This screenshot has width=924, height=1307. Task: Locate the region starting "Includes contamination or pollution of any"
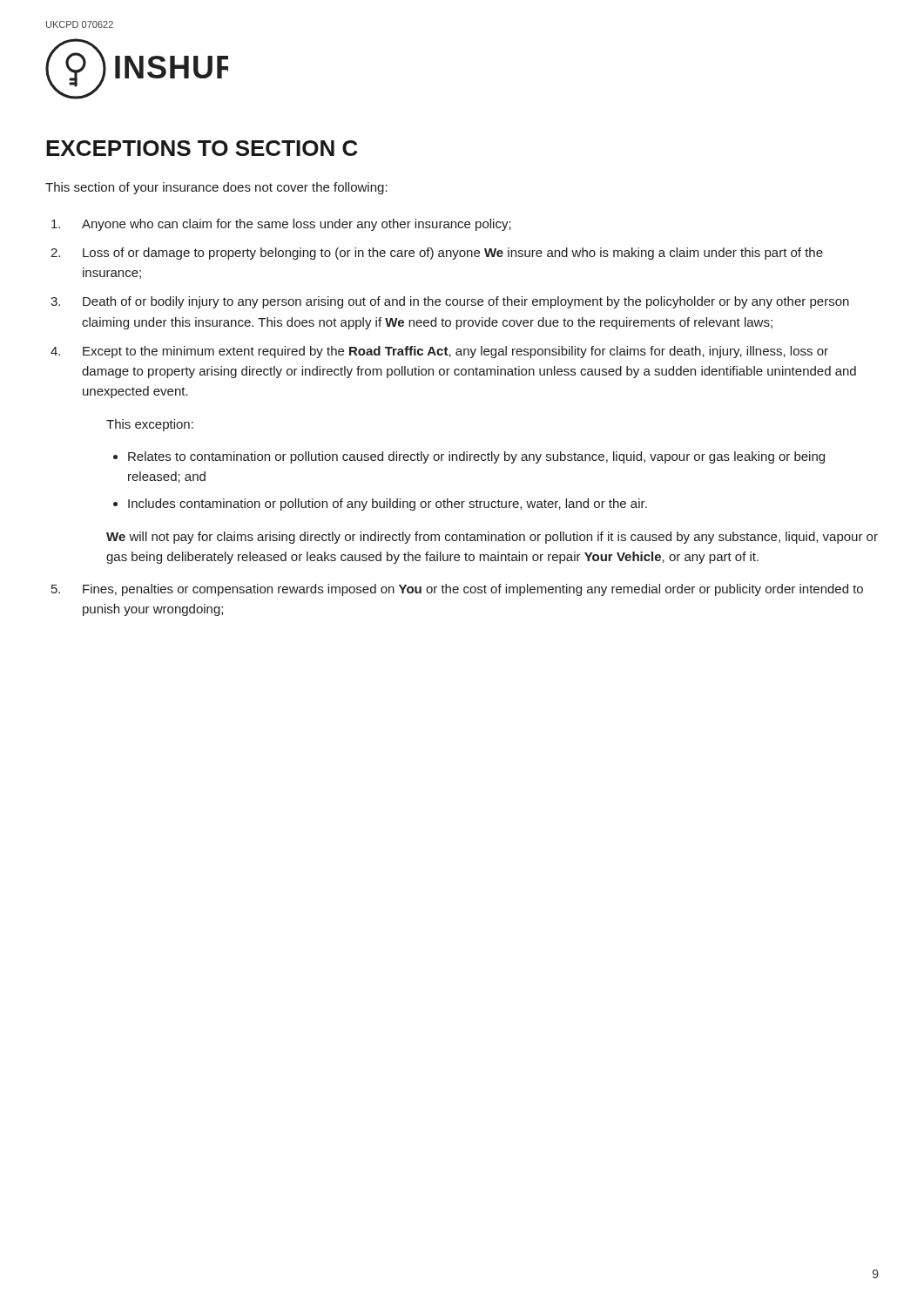click(387, 503)
